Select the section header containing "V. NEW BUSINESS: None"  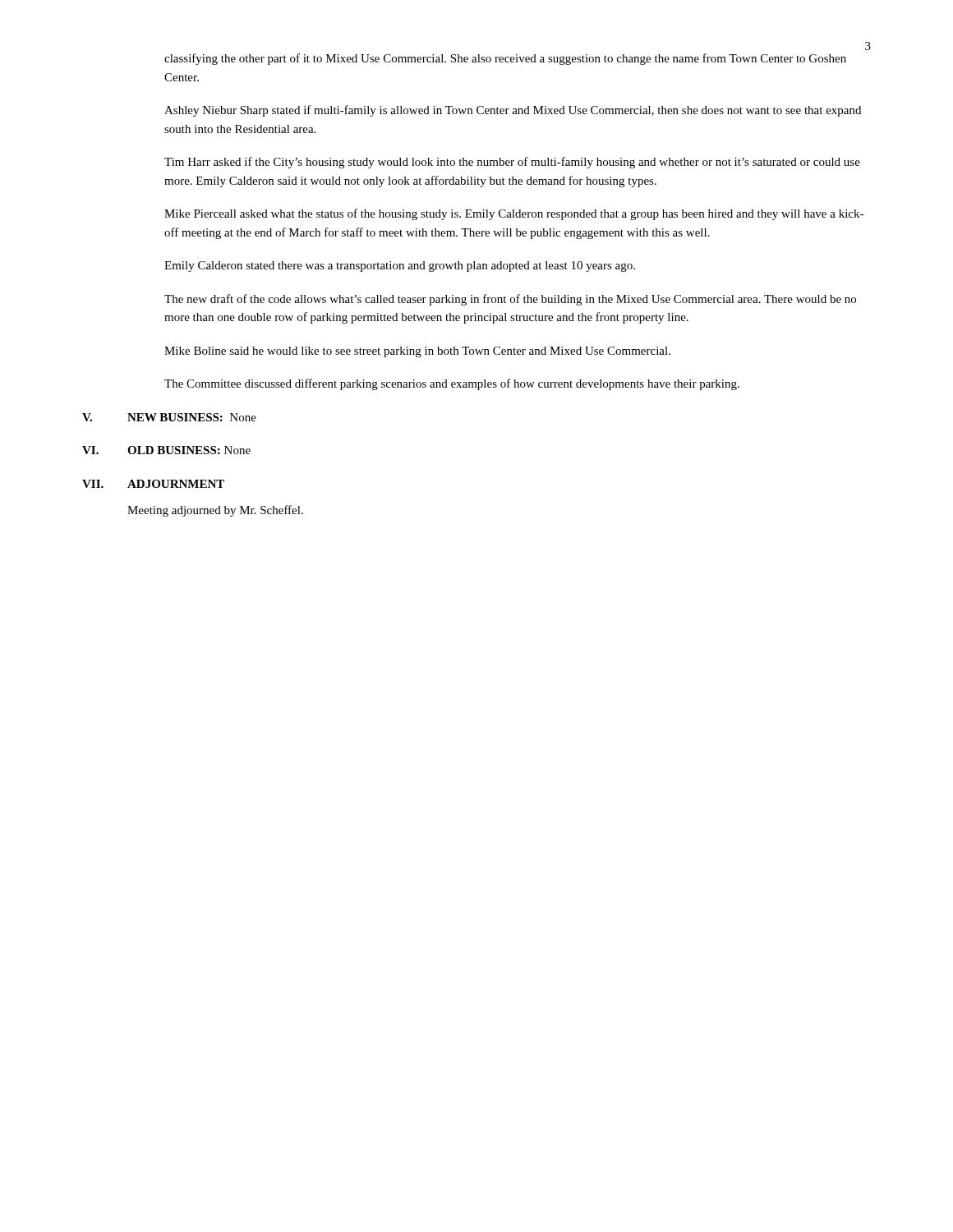pyautogui.click(x=169, y=417)
